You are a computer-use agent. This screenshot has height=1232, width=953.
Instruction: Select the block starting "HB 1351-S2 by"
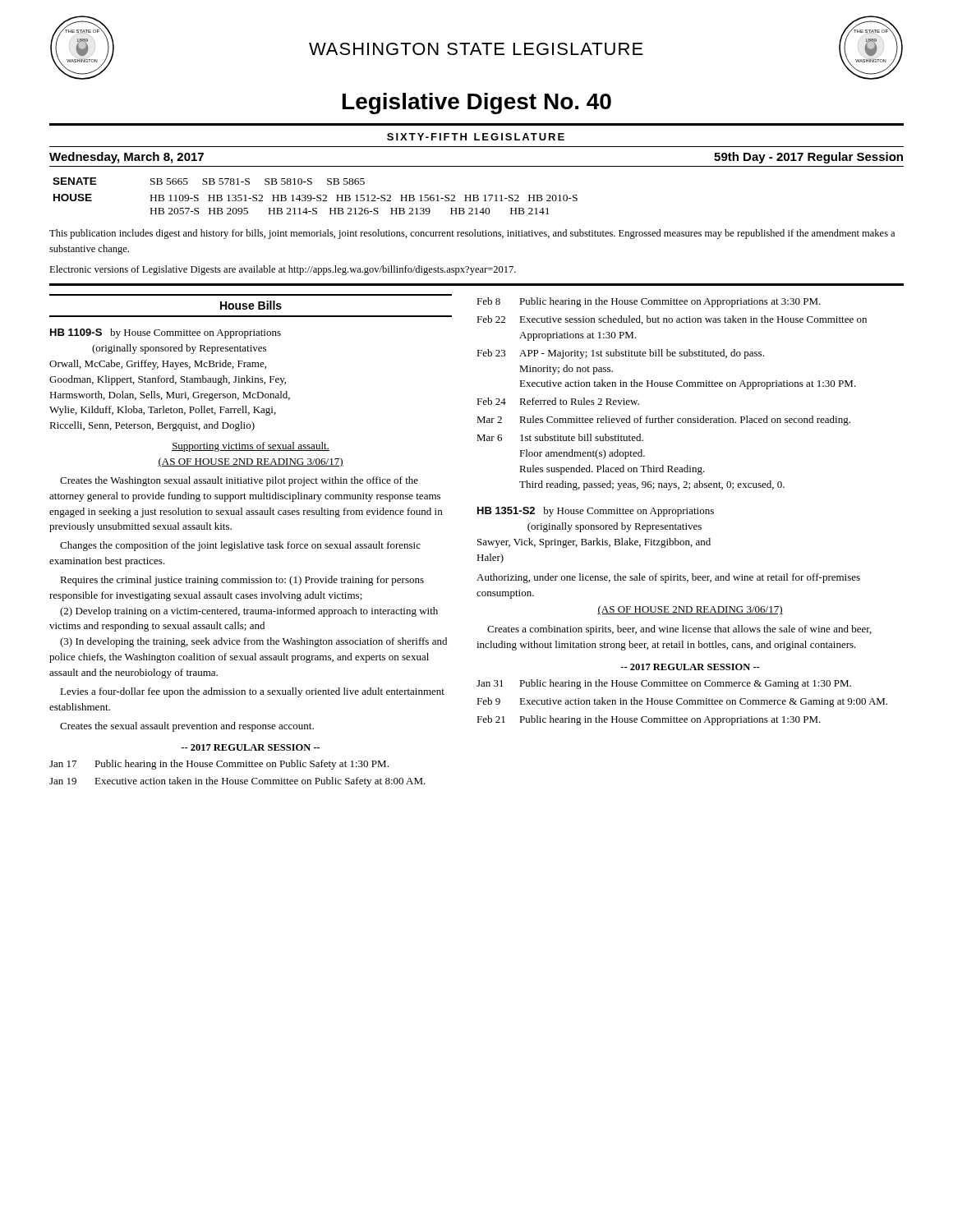tap(595, 534)
